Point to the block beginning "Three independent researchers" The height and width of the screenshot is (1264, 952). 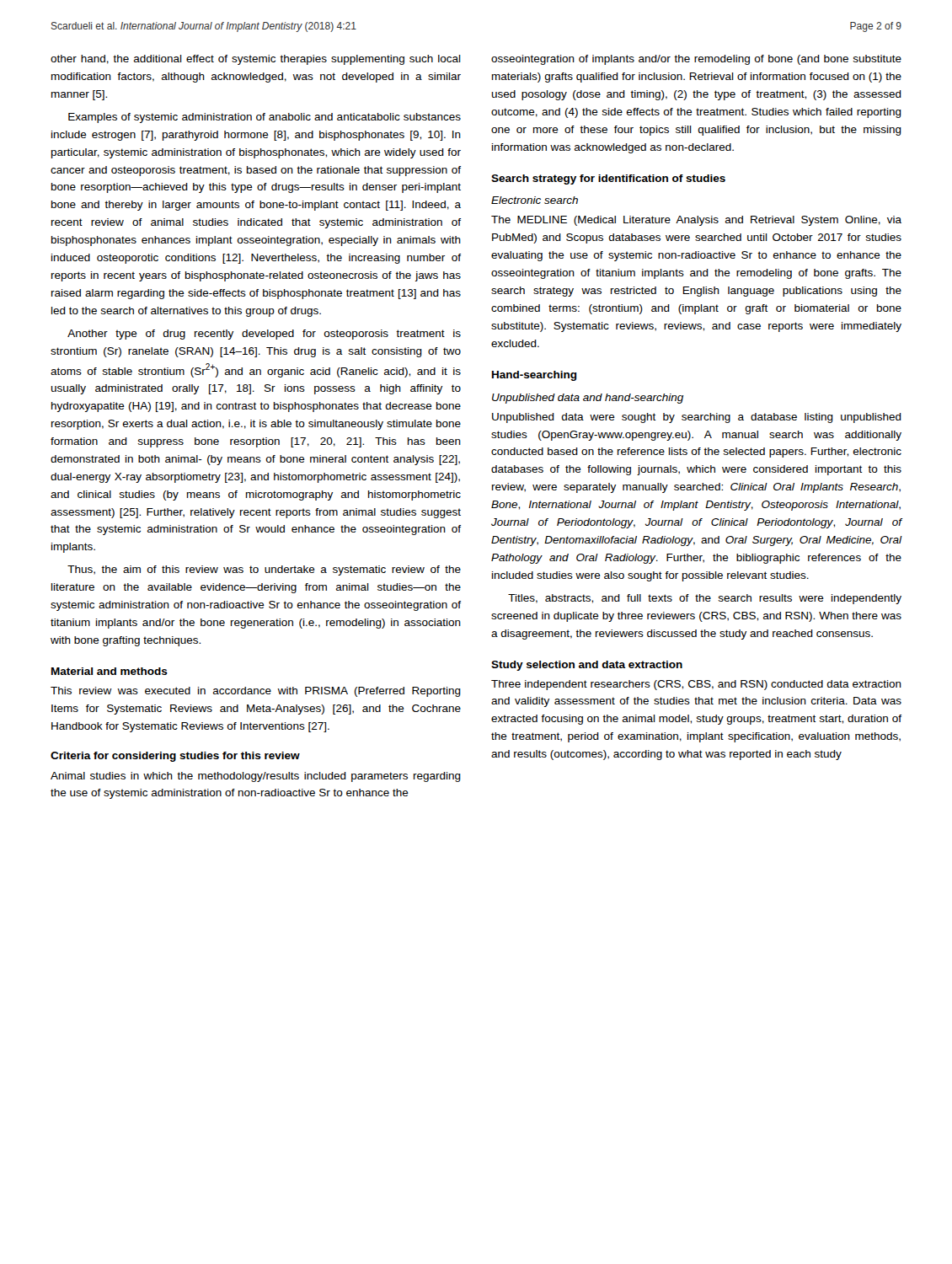[x=696, y=719]
